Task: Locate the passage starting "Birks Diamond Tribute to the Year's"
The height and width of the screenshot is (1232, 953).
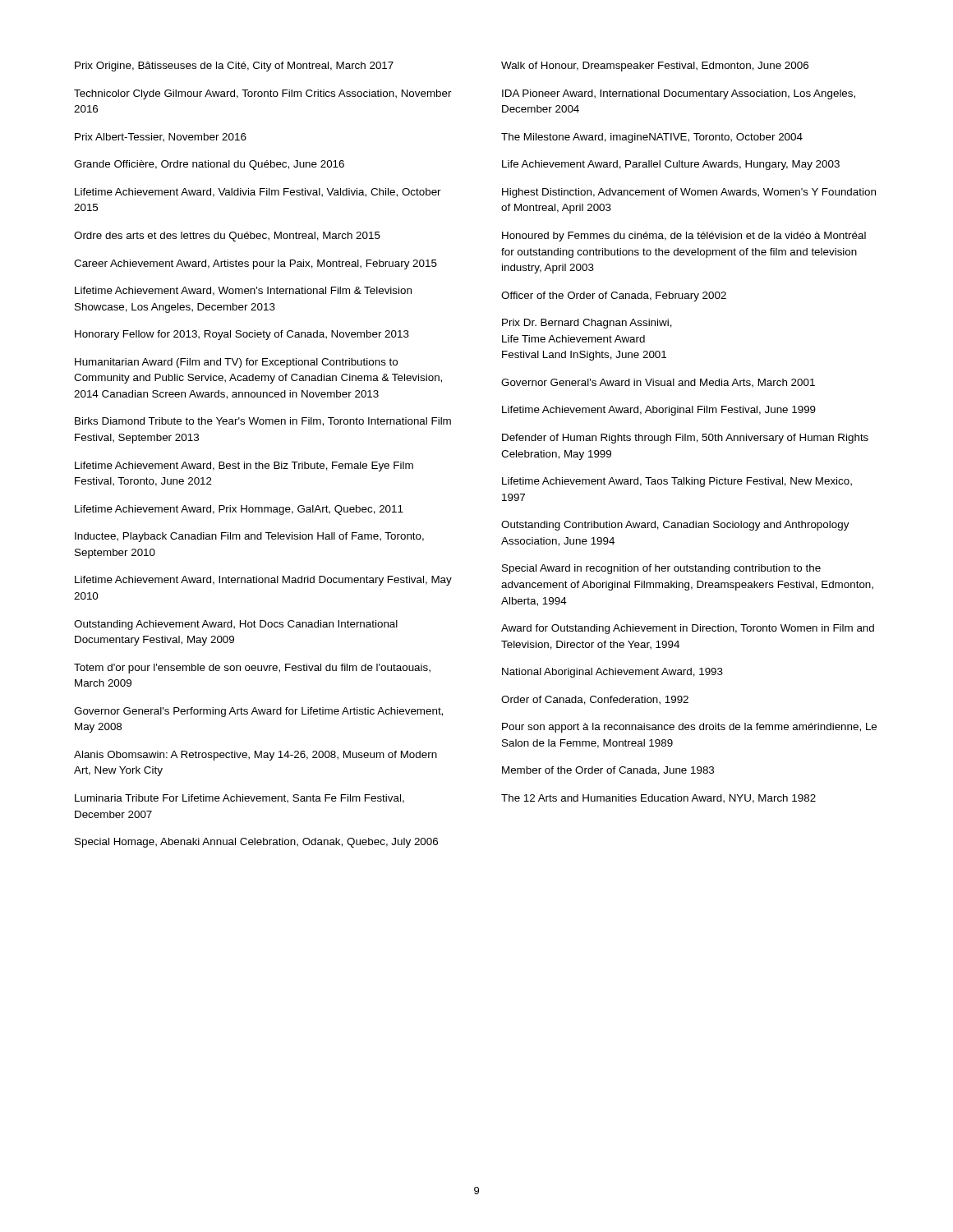Action: [x=263, y=429]
